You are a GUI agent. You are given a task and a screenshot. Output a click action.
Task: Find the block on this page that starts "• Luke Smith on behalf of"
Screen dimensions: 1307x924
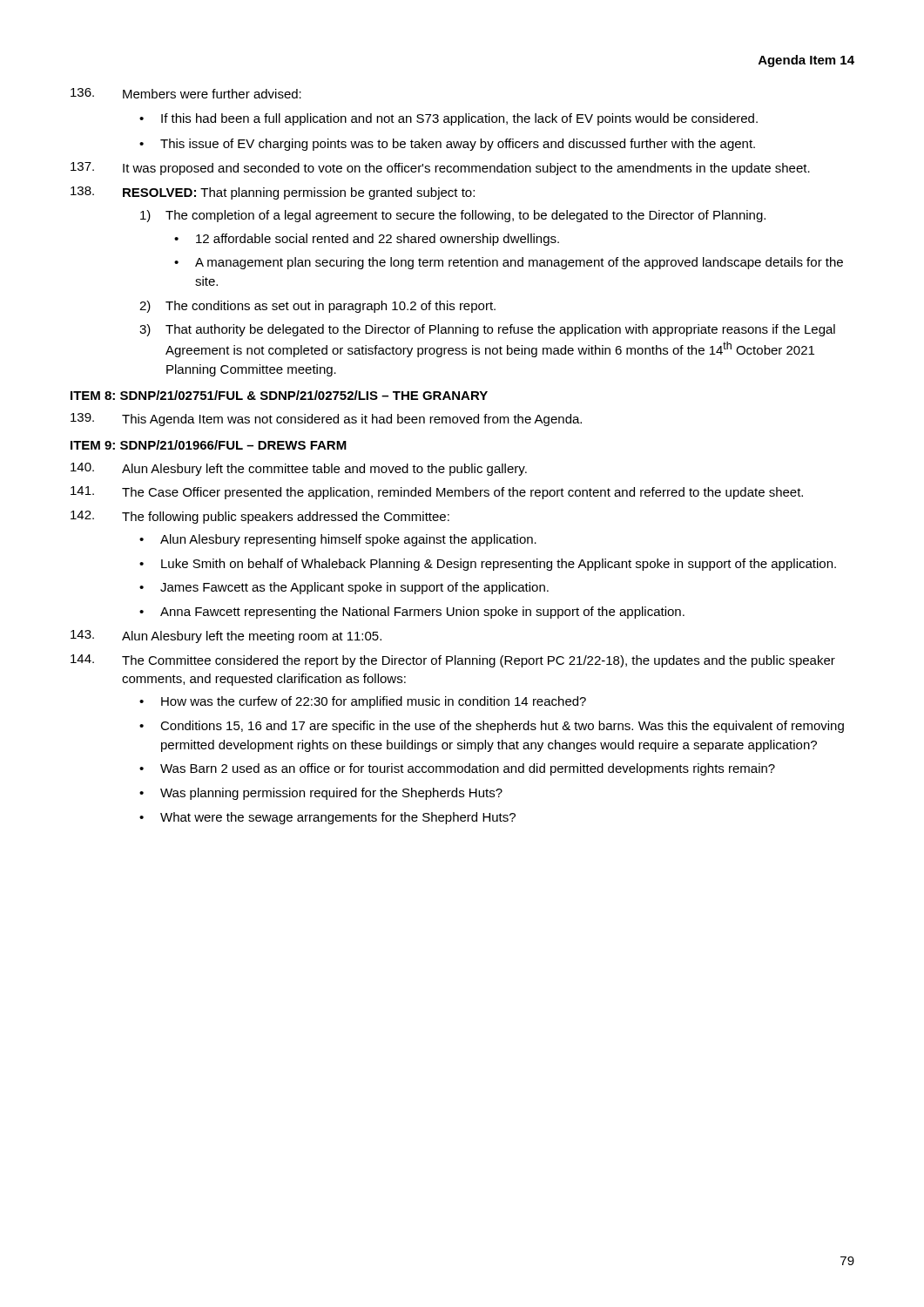click(x=497, y=563)
